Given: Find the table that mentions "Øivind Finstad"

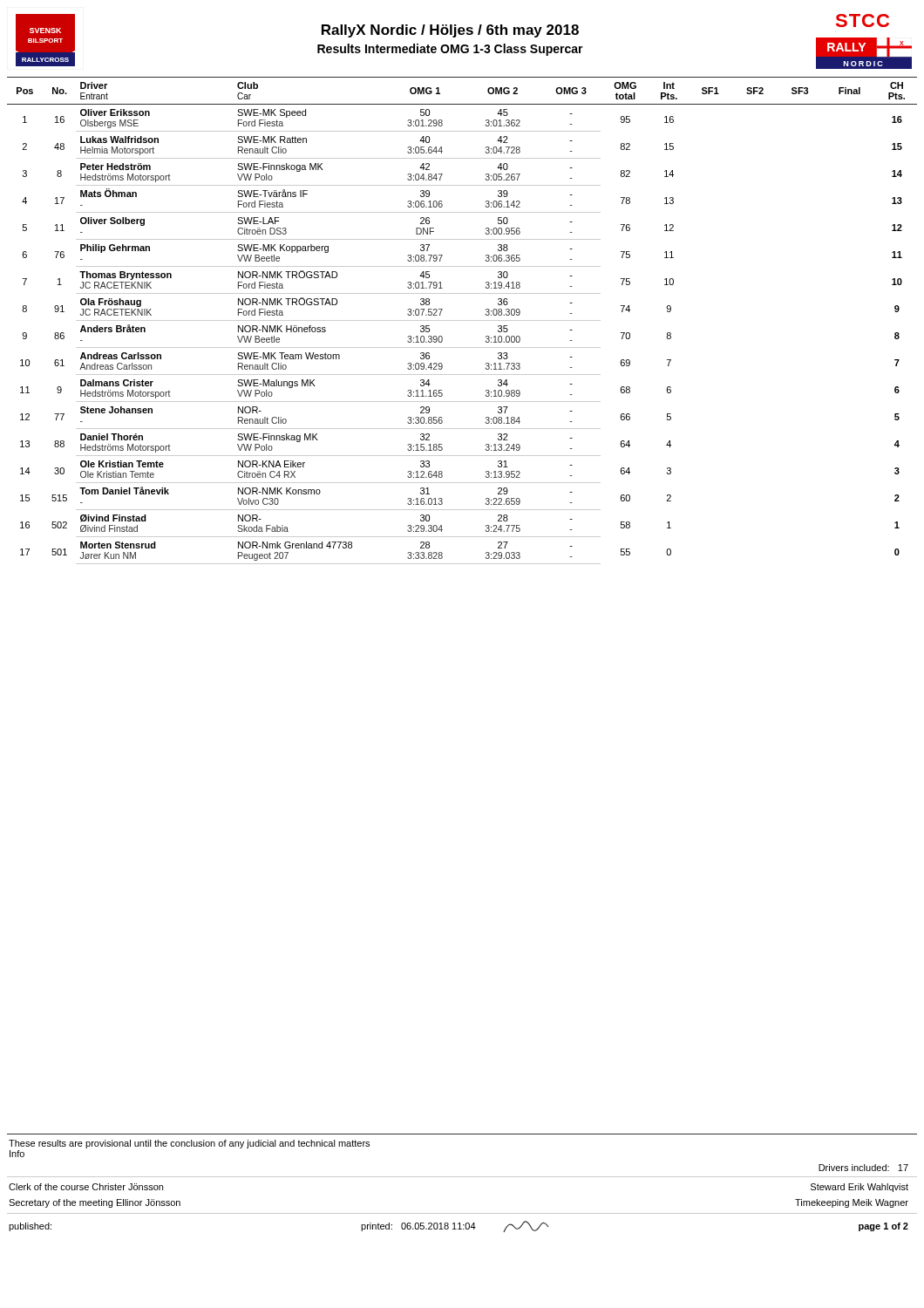Looking at the screenshot, I should pos(462,320).
